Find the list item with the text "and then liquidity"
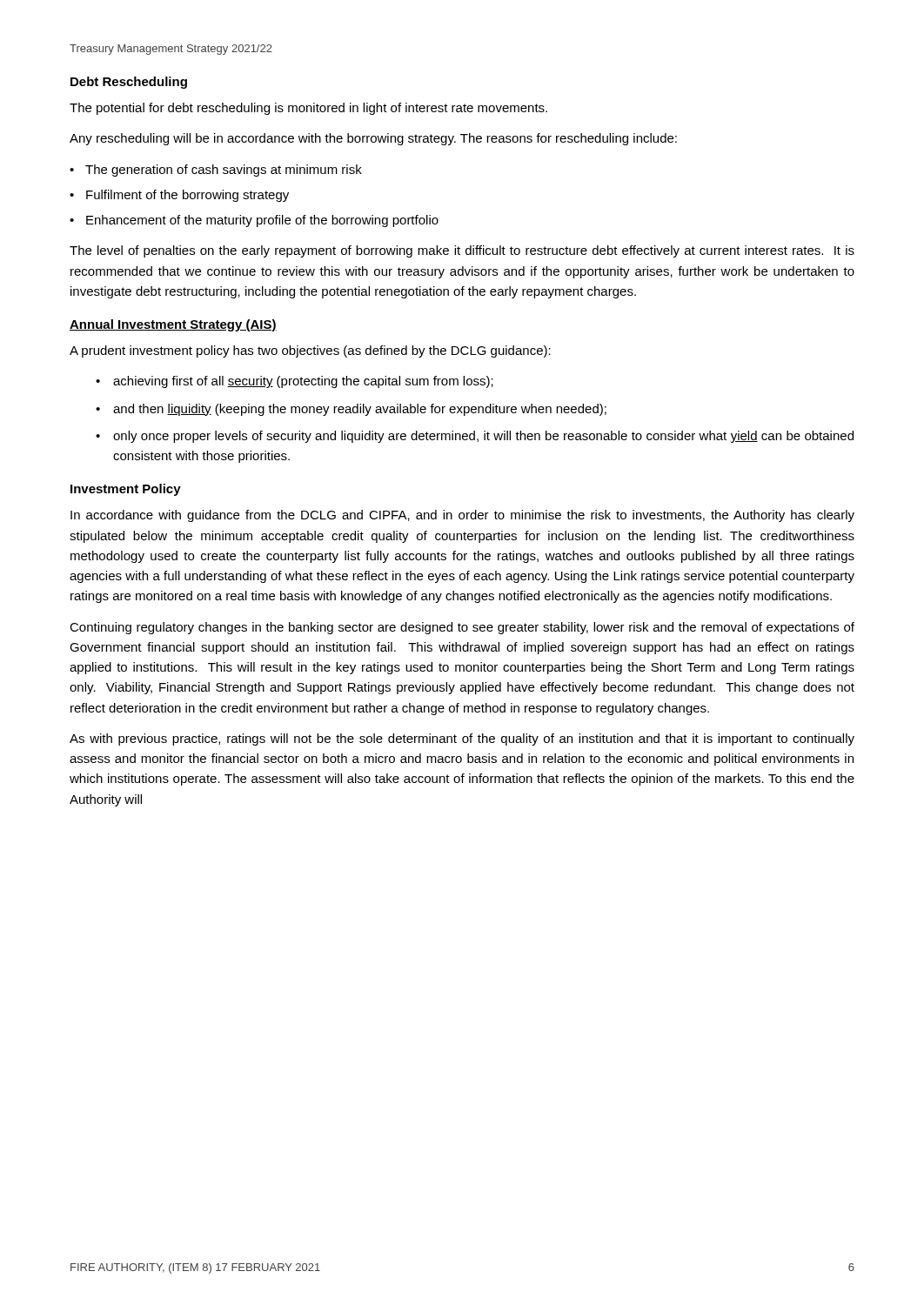 click(x=360, y=408)
